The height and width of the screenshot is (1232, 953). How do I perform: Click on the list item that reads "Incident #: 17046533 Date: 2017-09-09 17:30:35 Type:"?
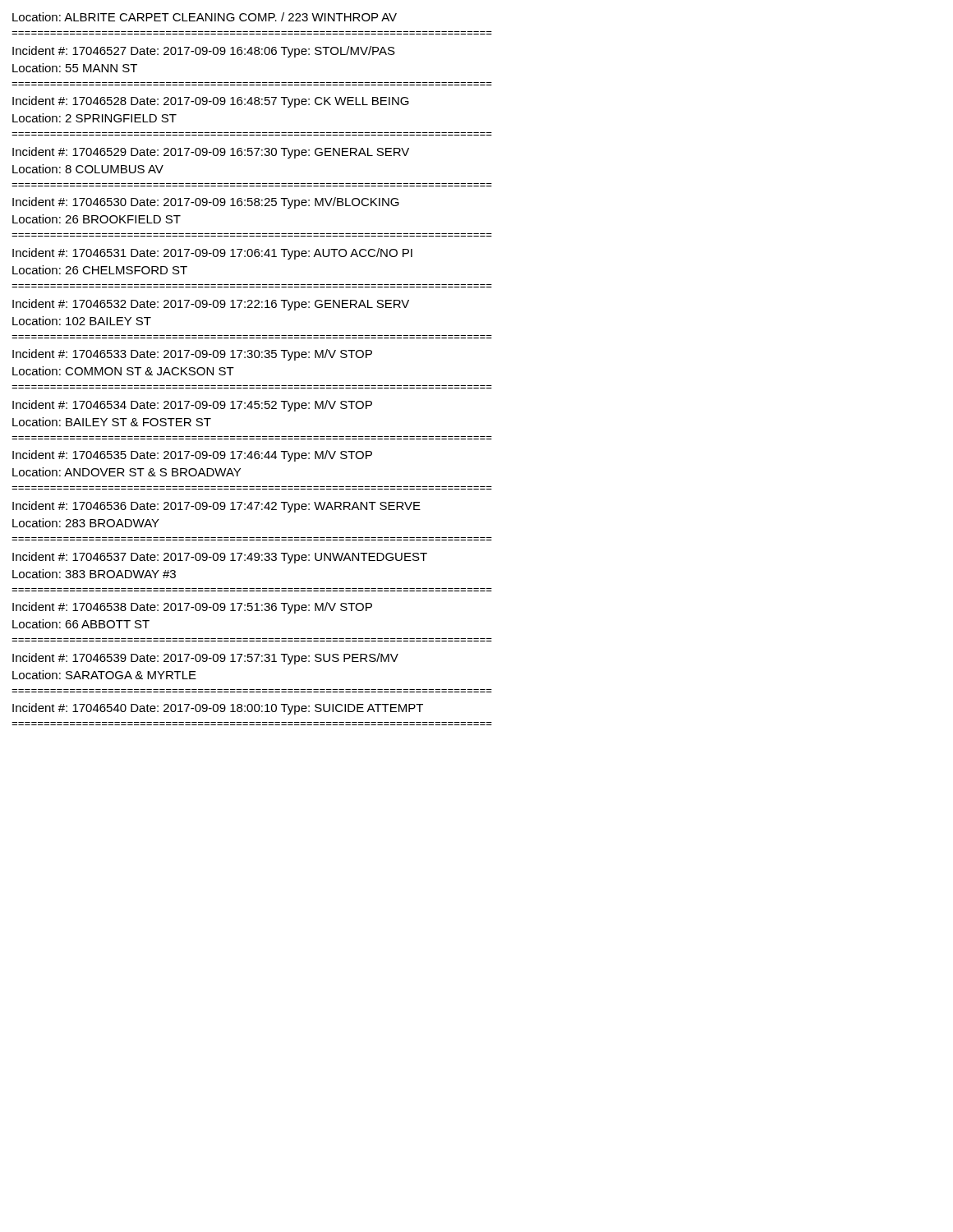click(x=192, y=362)
